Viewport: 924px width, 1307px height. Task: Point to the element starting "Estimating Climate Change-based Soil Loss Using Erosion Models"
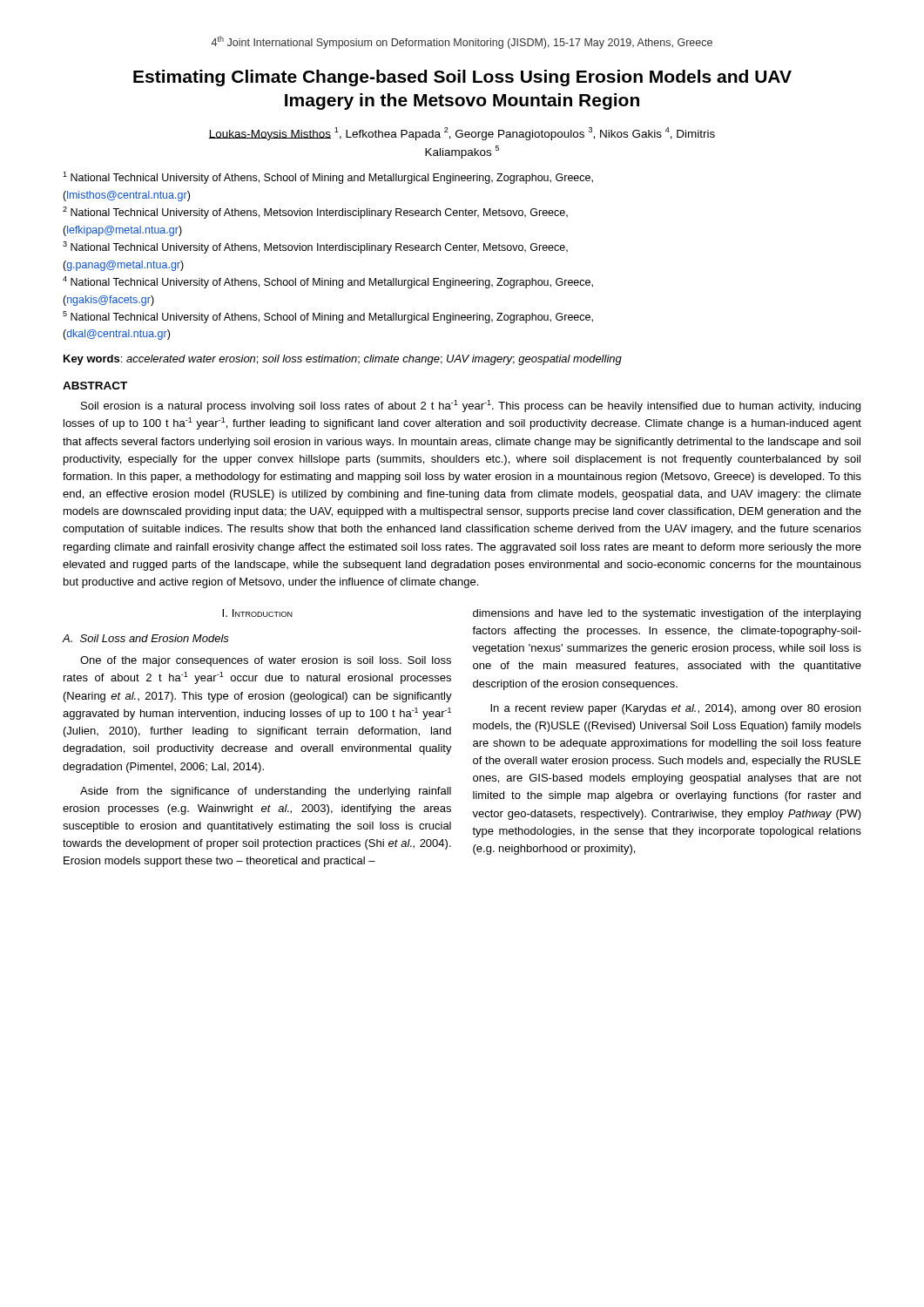[x=462, y=88]
